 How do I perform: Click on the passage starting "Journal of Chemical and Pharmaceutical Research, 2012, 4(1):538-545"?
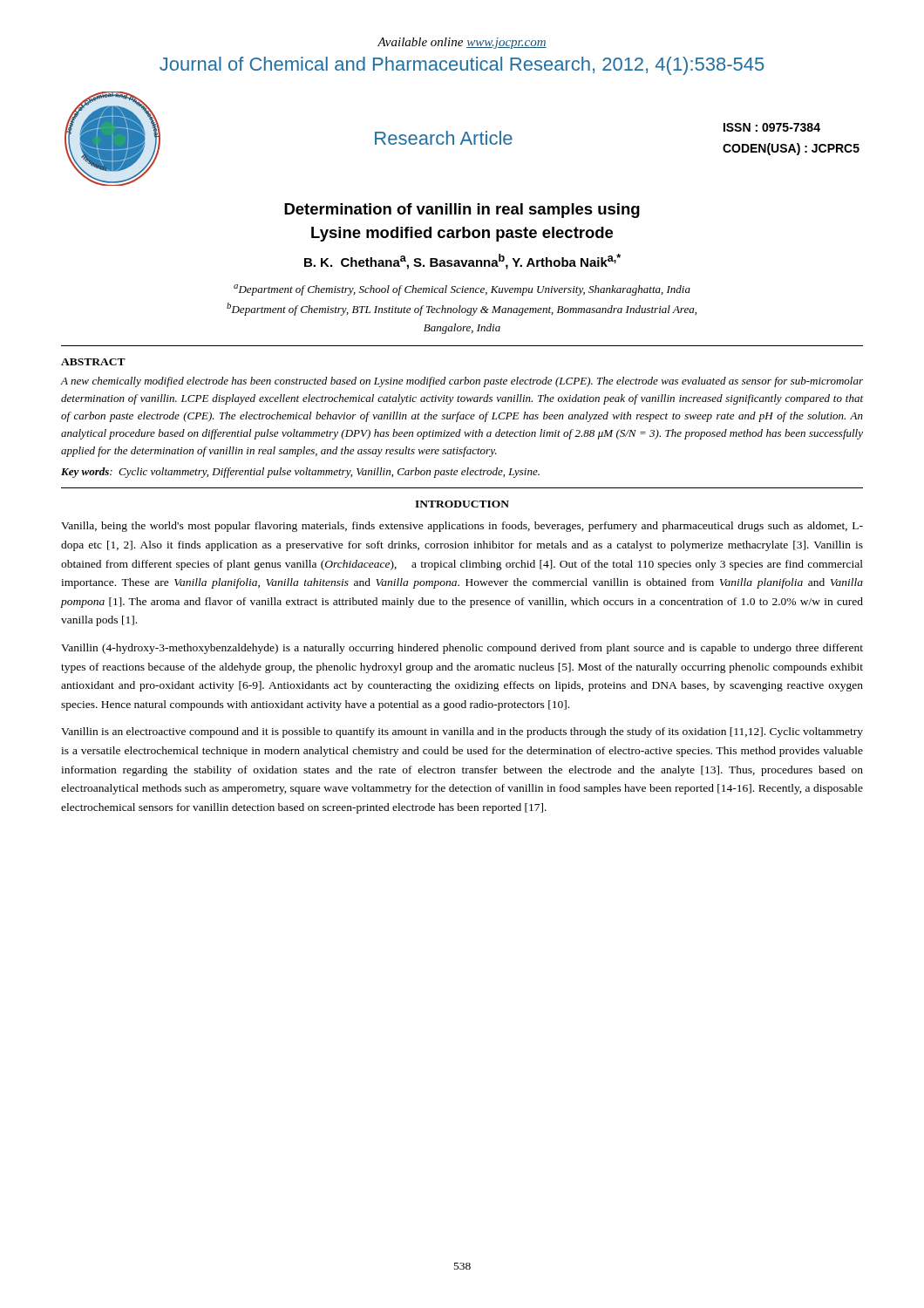pyautogui.click(x=462, y=64)
